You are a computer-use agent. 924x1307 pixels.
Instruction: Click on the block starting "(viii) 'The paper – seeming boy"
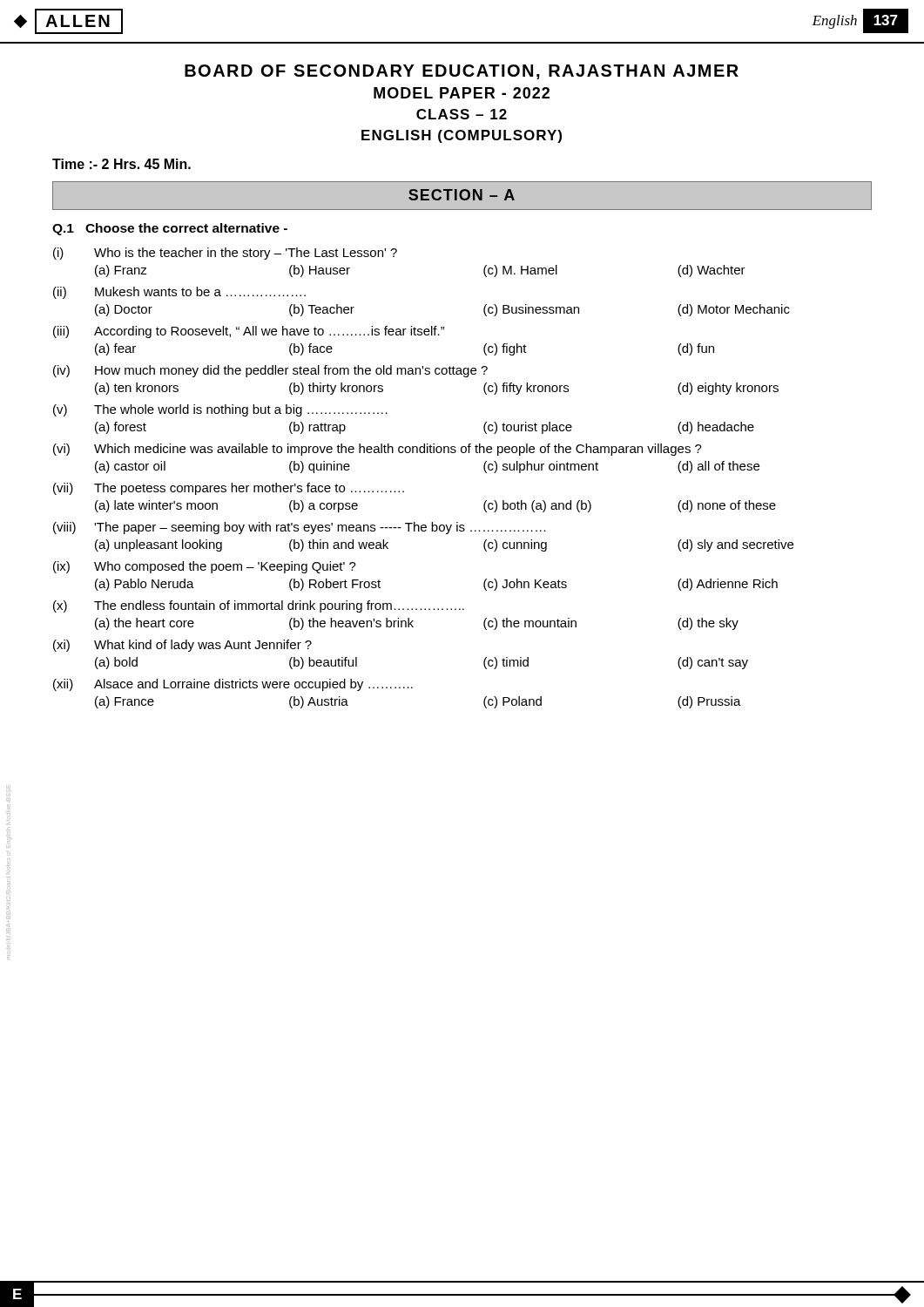[x=462, y=535]
